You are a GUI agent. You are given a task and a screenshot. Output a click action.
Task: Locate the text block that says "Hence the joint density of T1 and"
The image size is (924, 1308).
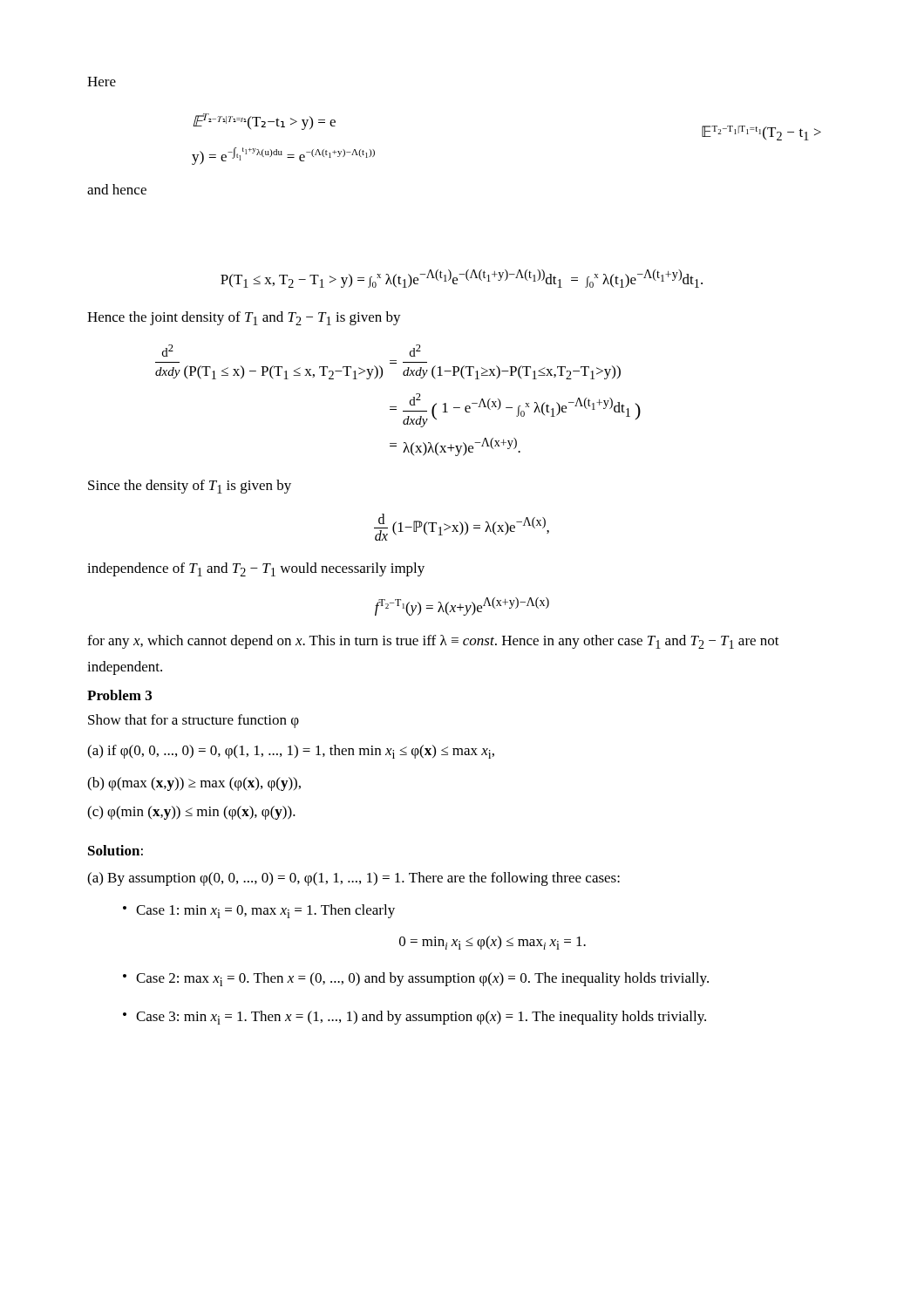click(244, 319)
